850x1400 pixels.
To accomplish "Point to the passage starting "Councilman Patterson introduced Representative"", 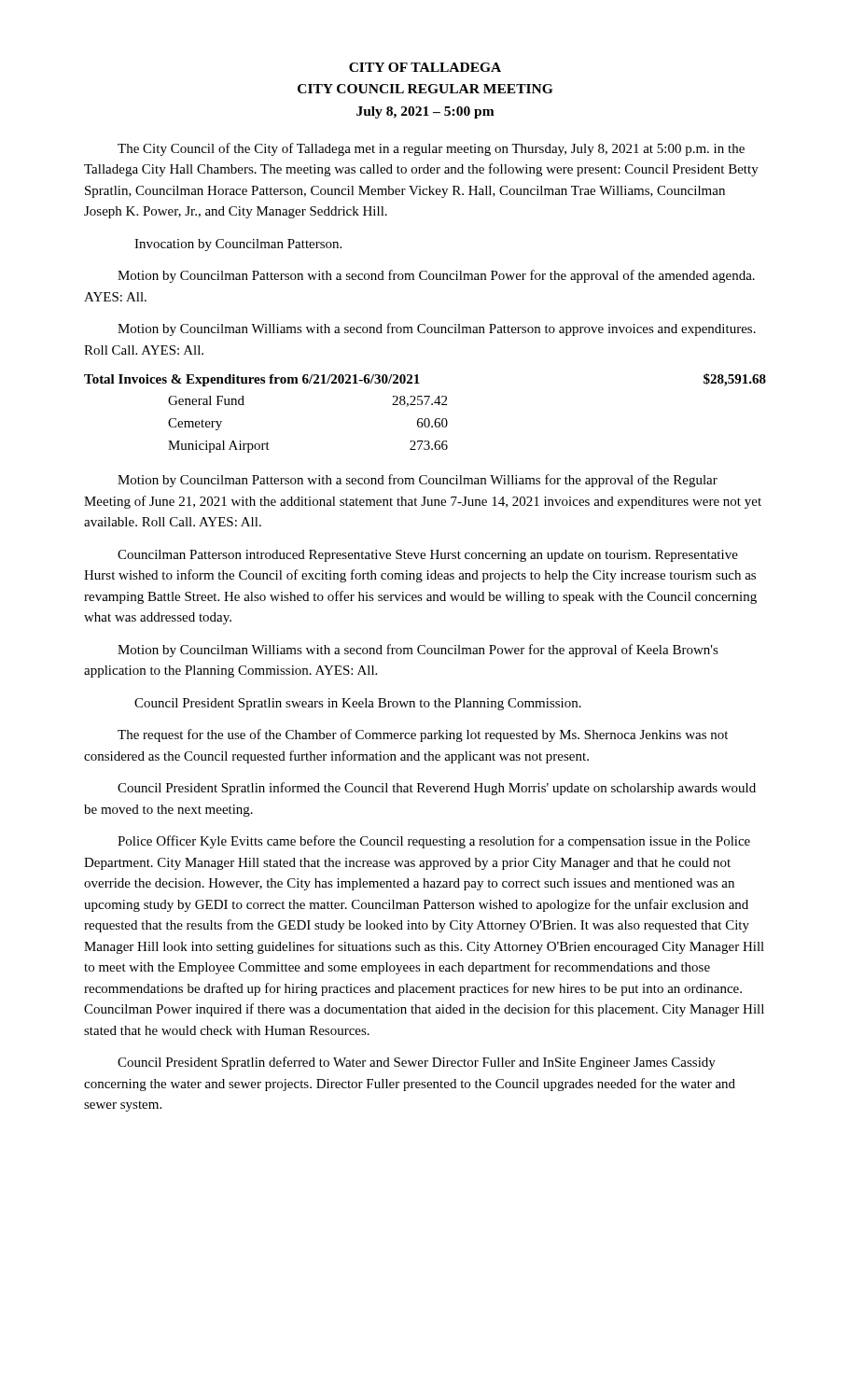I will [x=420, y=586].
